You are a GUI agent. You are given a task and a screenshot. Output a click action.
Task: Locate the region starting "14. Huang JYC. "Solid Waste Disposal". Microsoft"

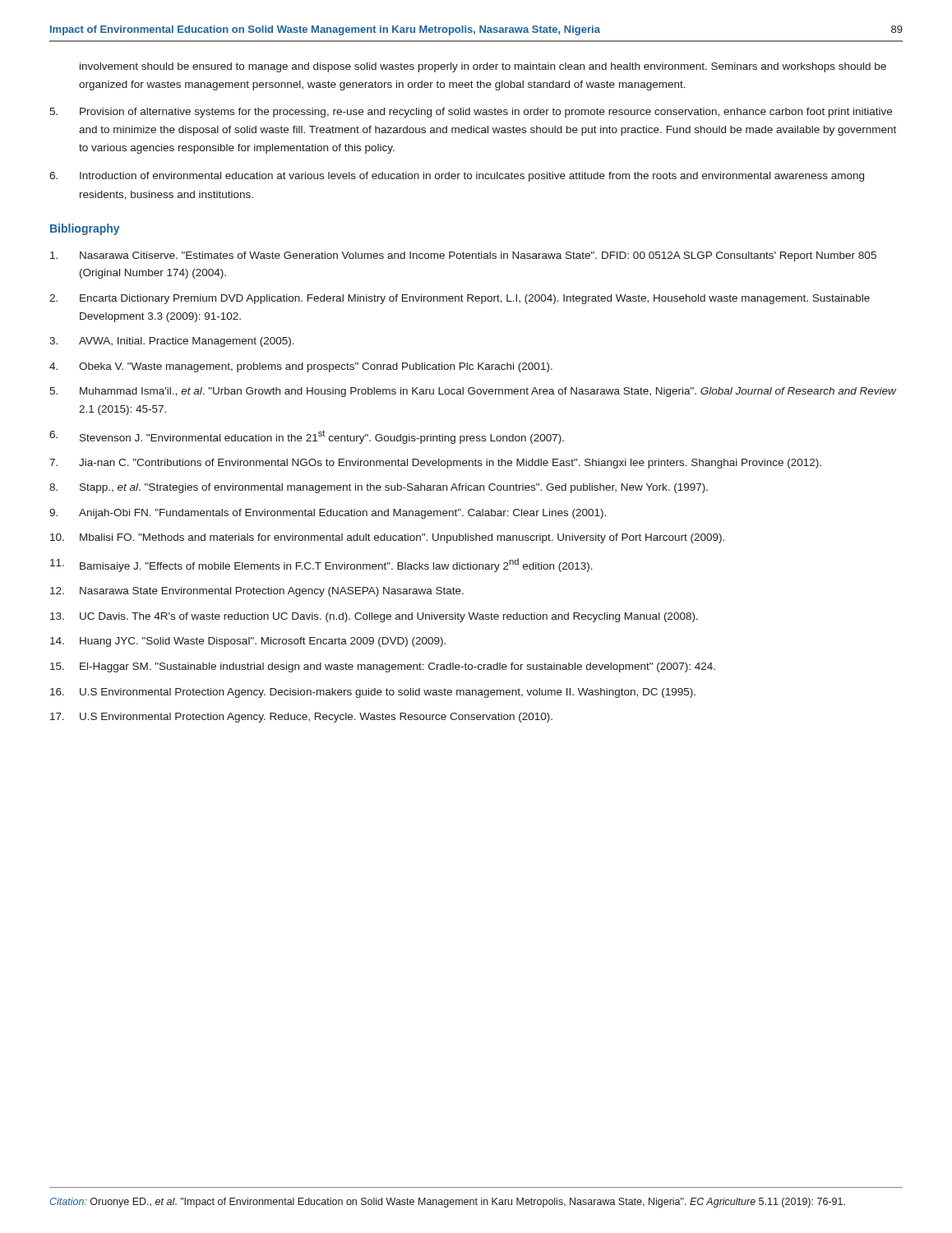click(248, 642)
